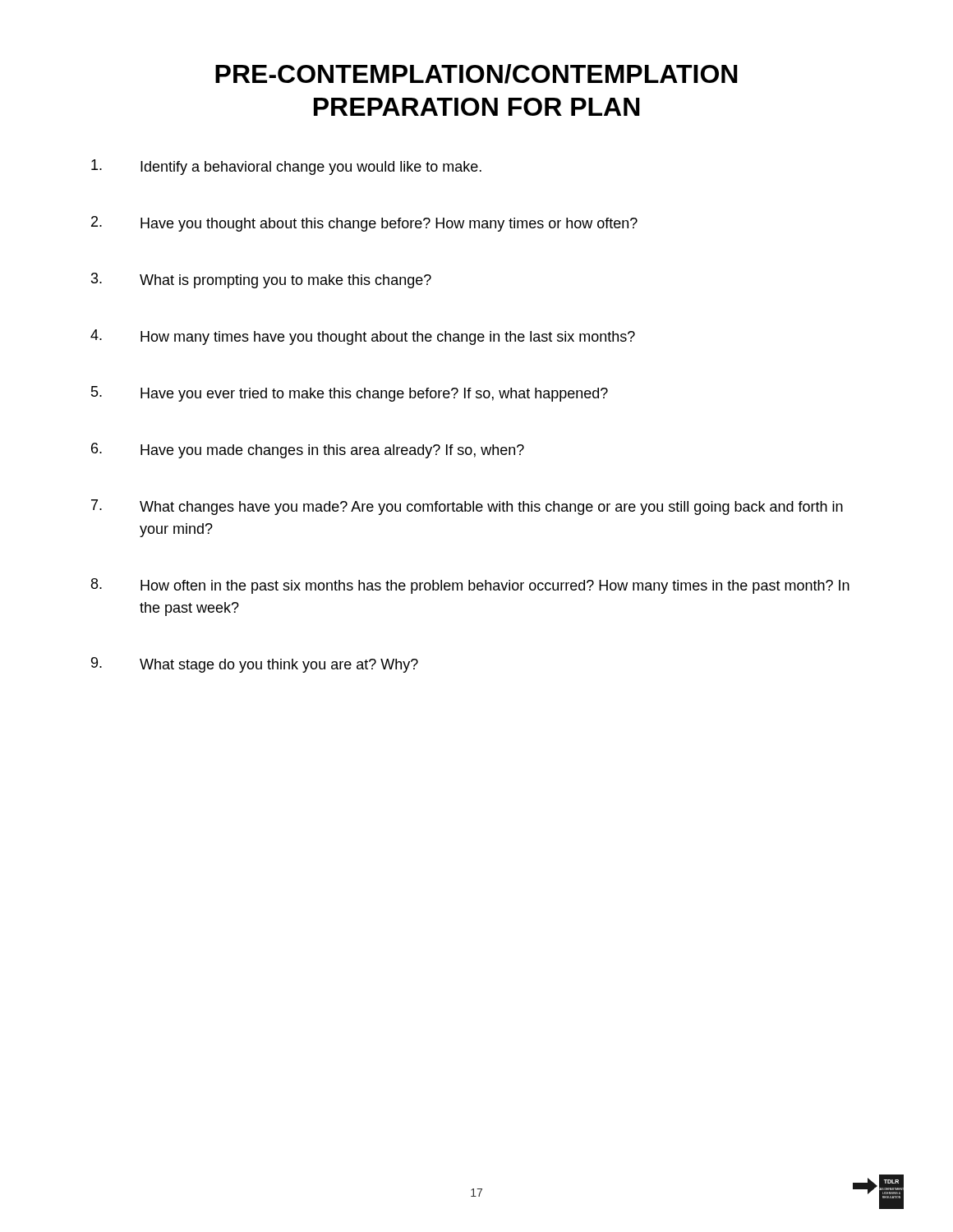953x1232 pixels.
Task: Point to the text starting "PRE-CONTEMPLATION/CONTEMPLATION PREPARATION FOR PLAN"
Action: (476, 90)
